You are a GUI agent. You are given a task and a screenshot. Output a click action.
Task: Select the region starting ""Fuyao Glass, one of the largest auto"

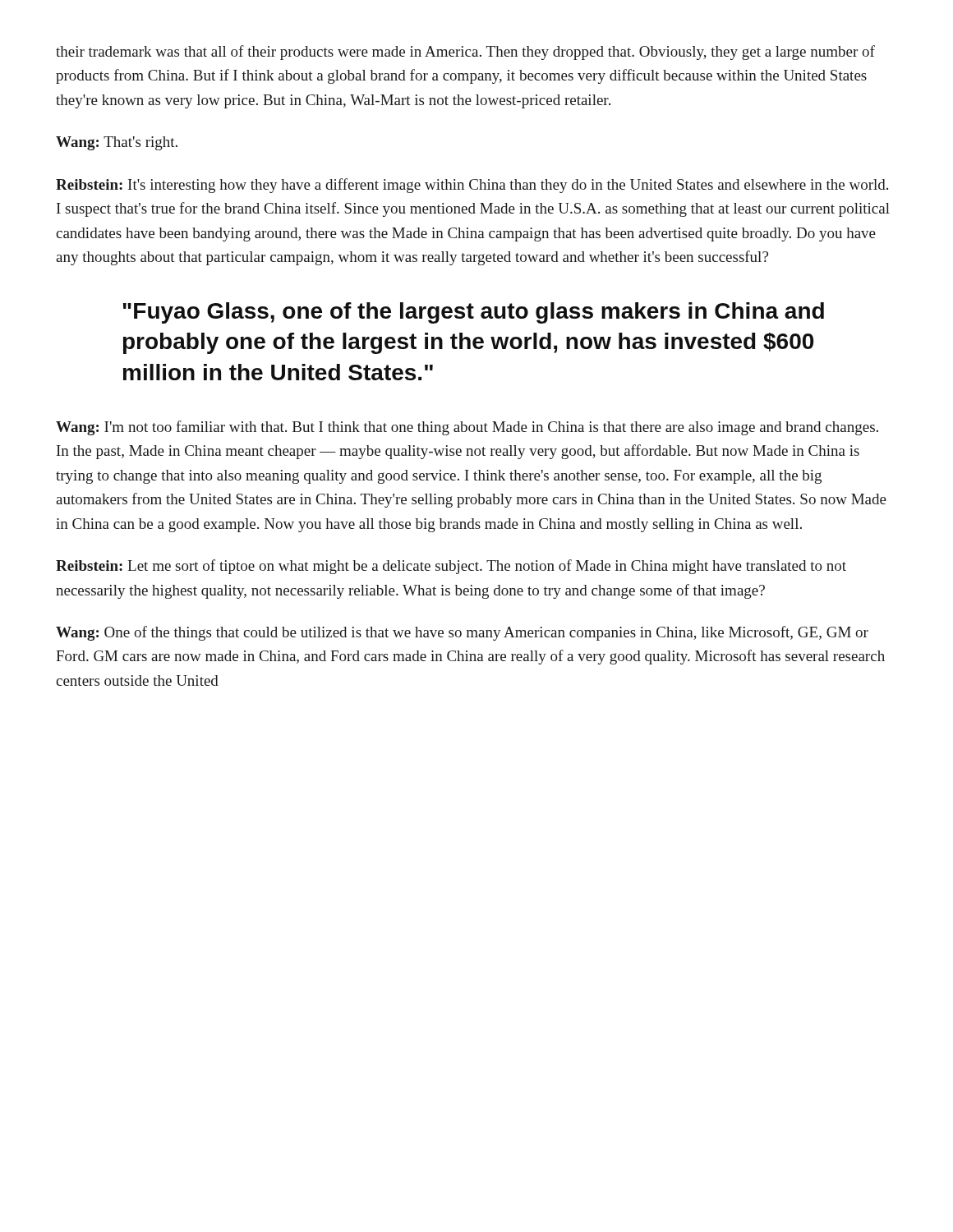point(473,342)
